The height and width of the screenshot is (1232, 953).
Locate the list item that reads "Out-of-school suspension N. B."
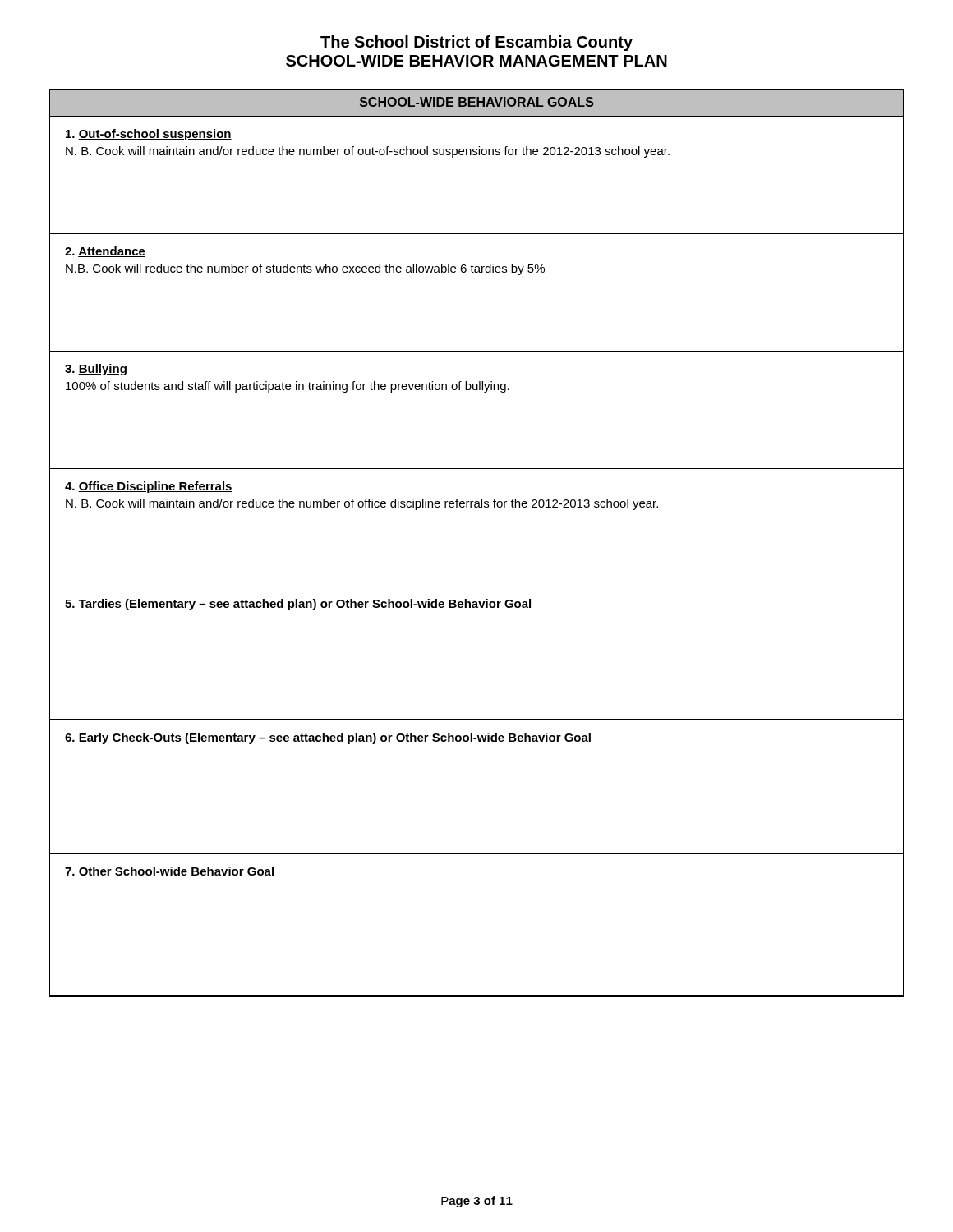(476, 142)
